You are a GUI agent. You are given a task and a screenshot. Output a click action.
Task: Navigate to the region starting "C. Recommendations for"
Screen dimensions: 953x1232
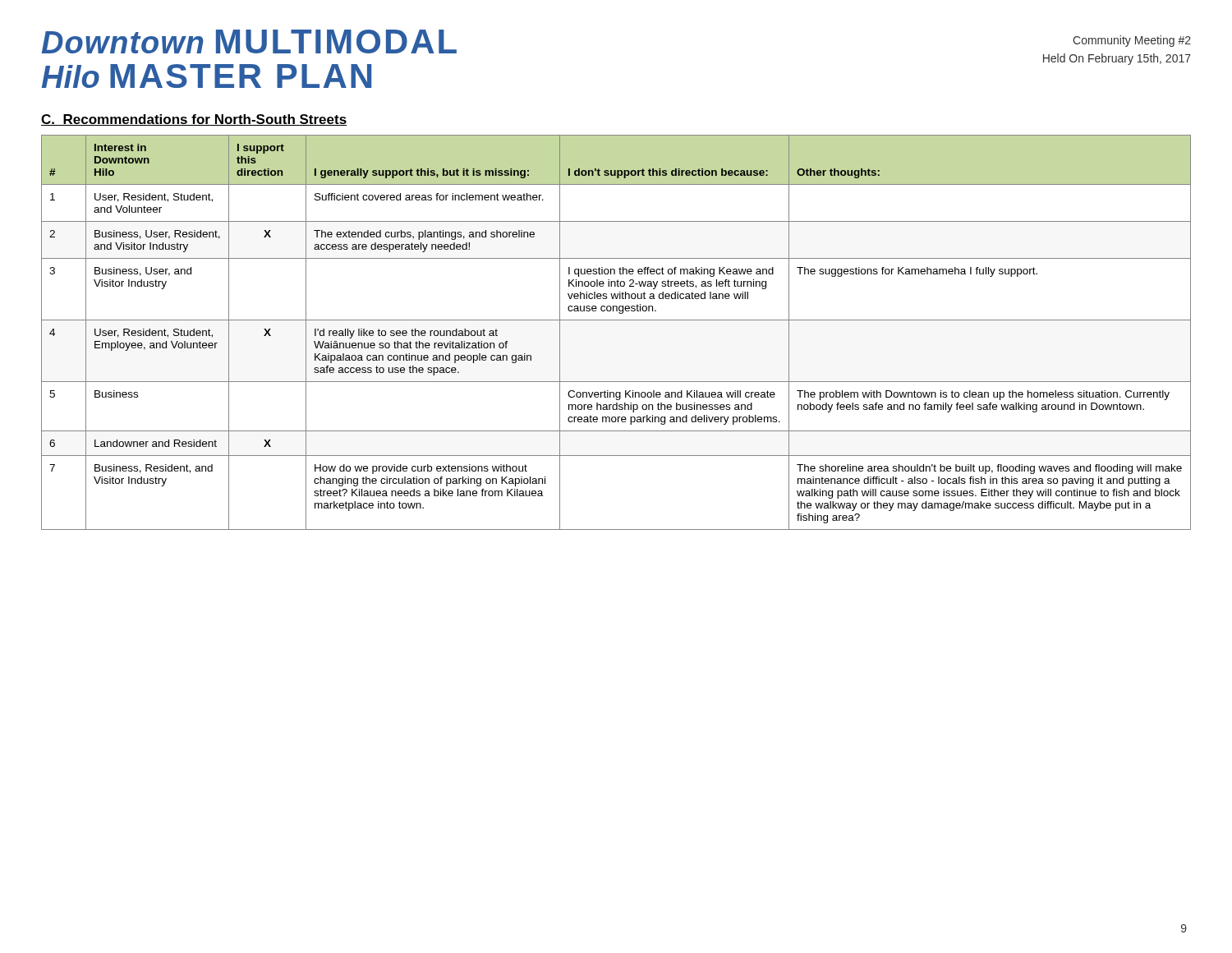(x=194, y=120)
